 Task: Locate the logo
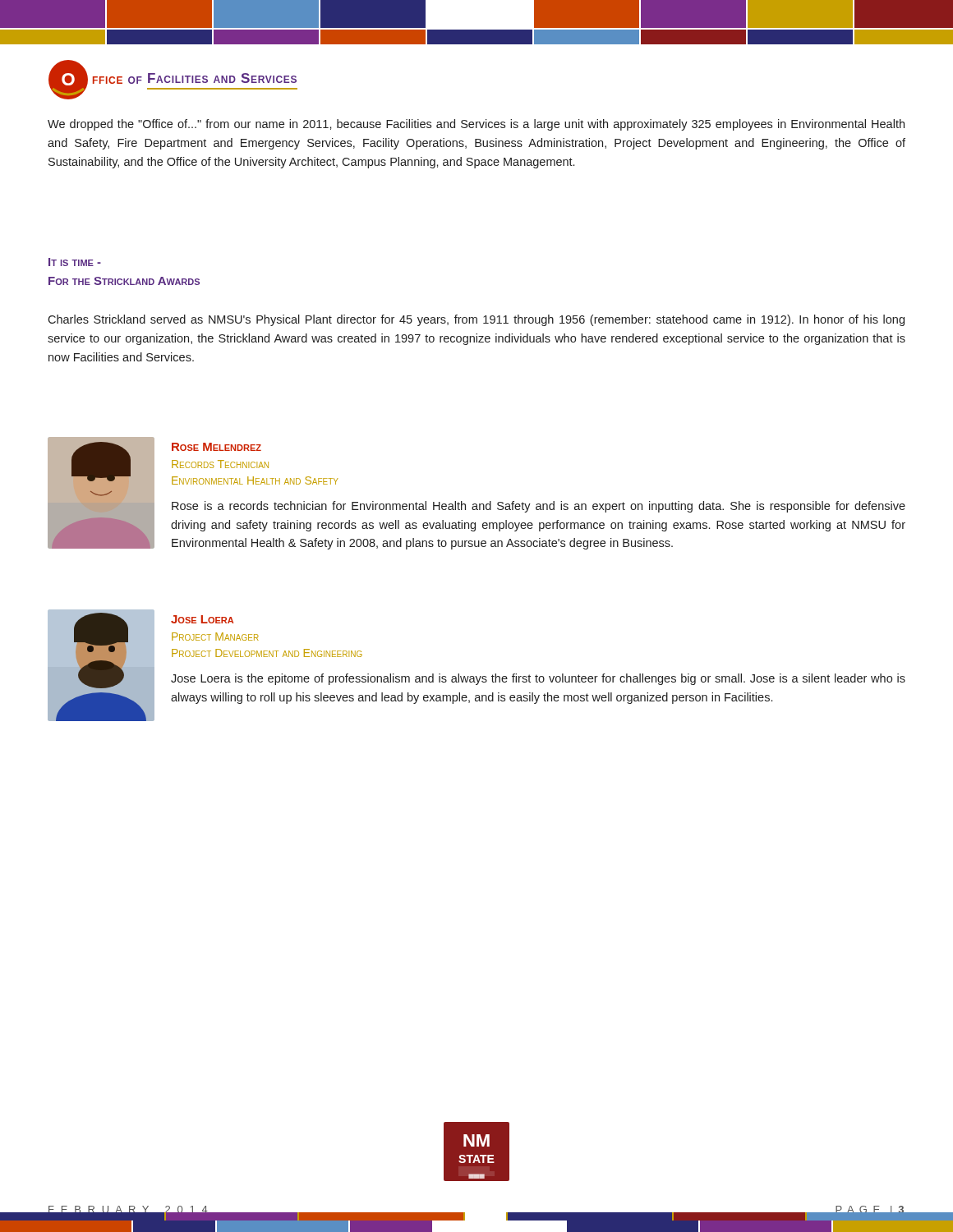[x=476, y=1153]
